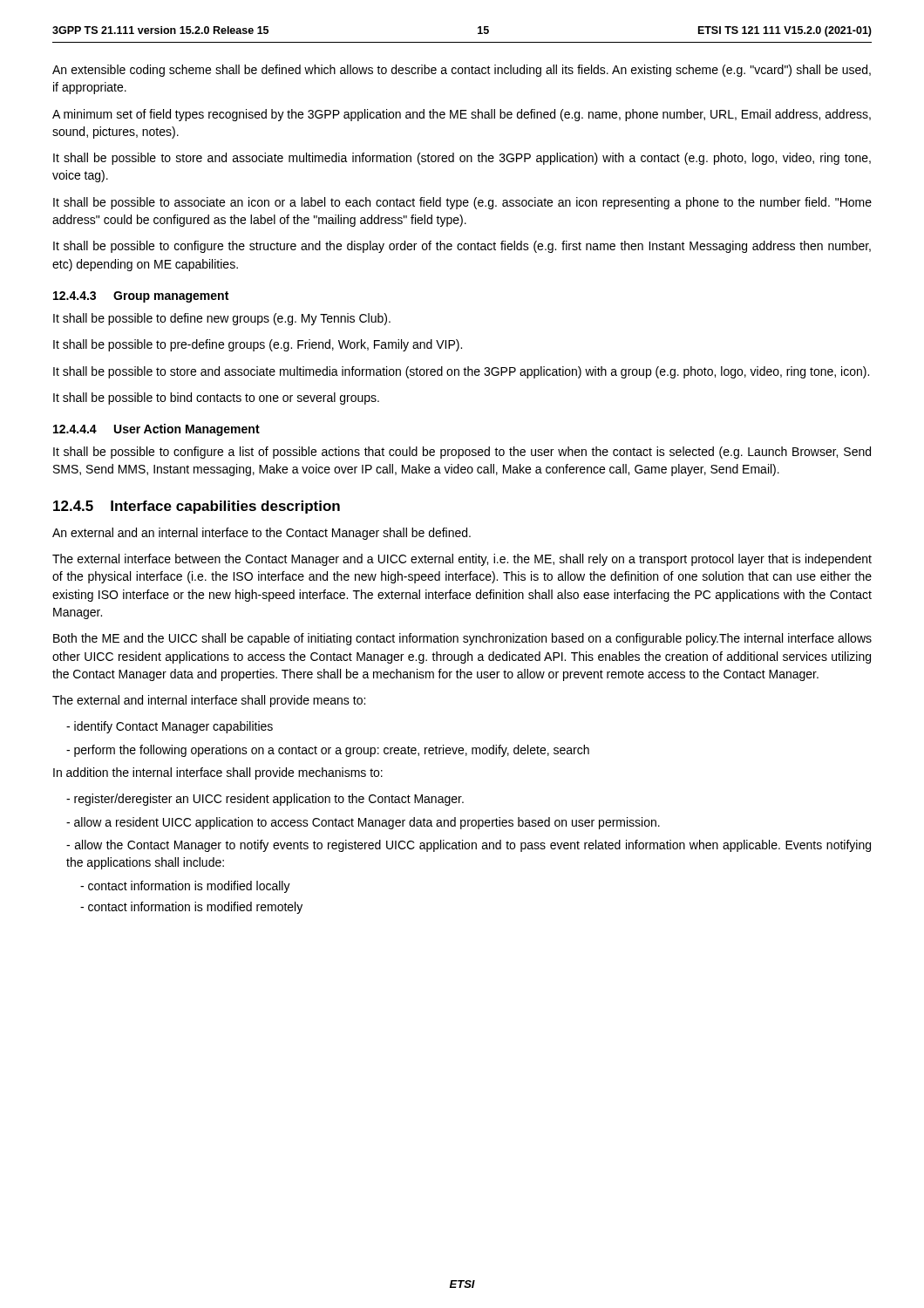Point to the element starting "allow the Contact Manager to"

pyautogui.click(x=469, y=854)
